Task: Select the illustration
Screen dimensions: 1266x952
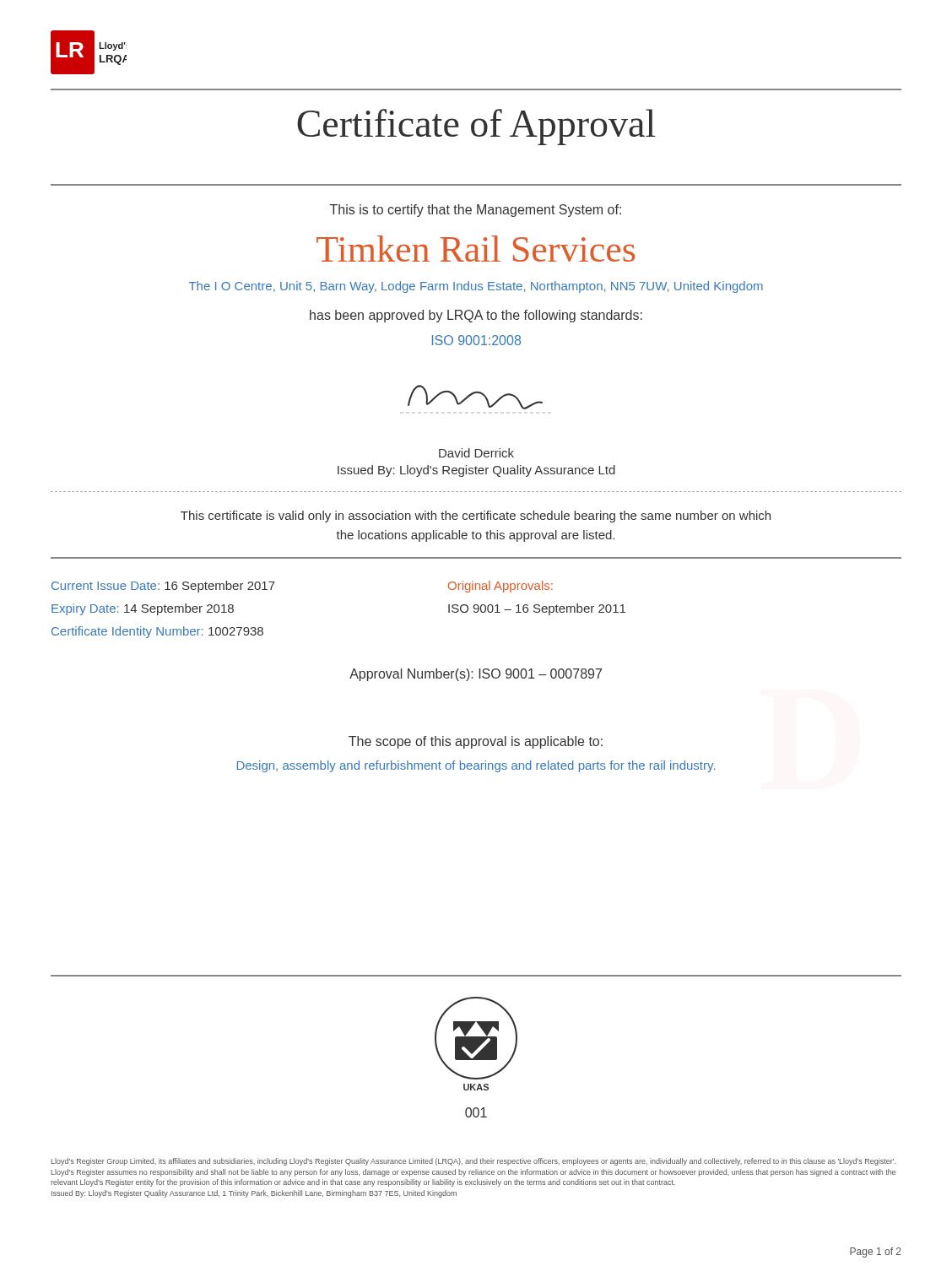Action: click(476, 394)
